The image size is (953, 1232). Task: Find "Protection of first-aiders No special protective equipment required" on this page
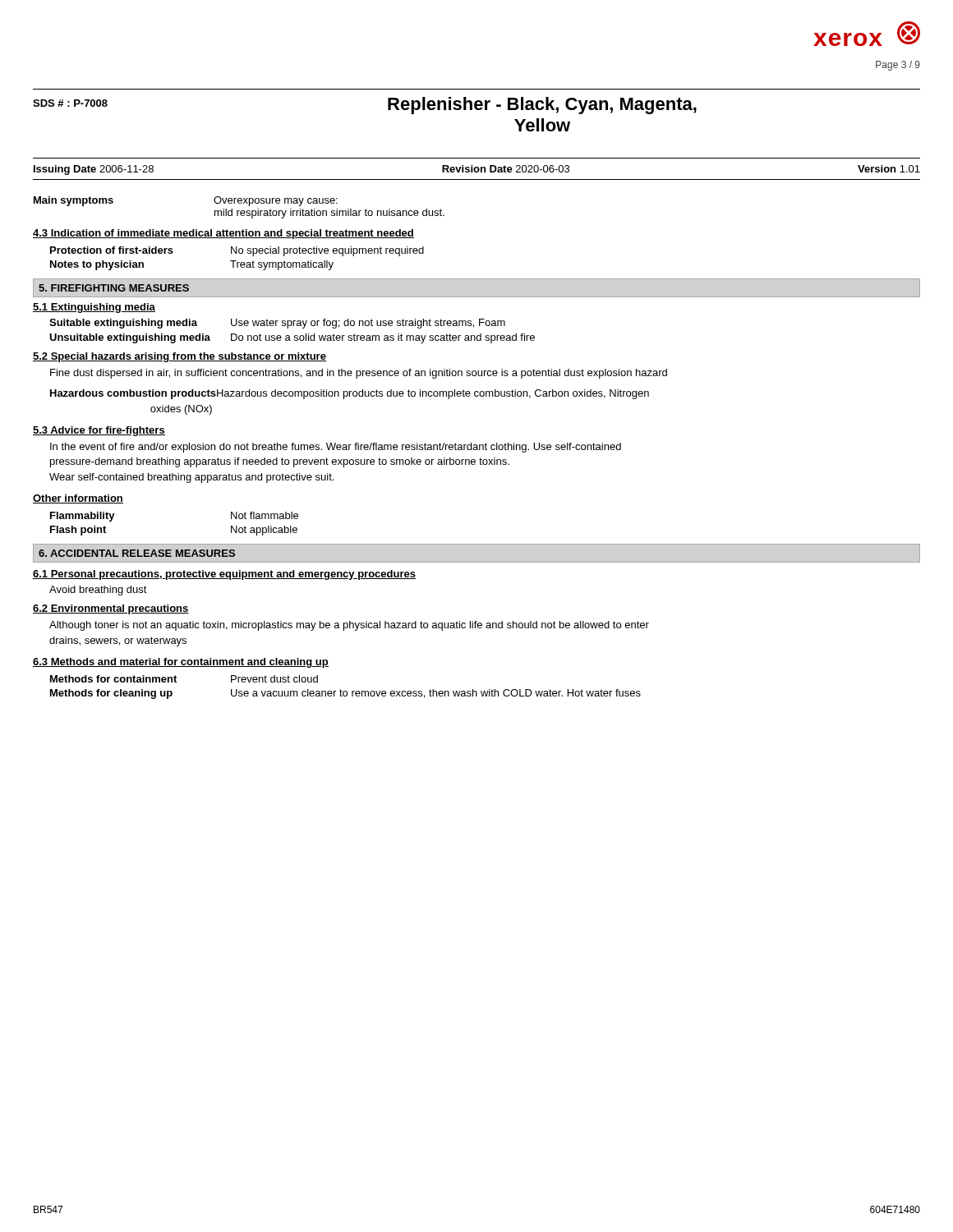click(x=237, y=251)
